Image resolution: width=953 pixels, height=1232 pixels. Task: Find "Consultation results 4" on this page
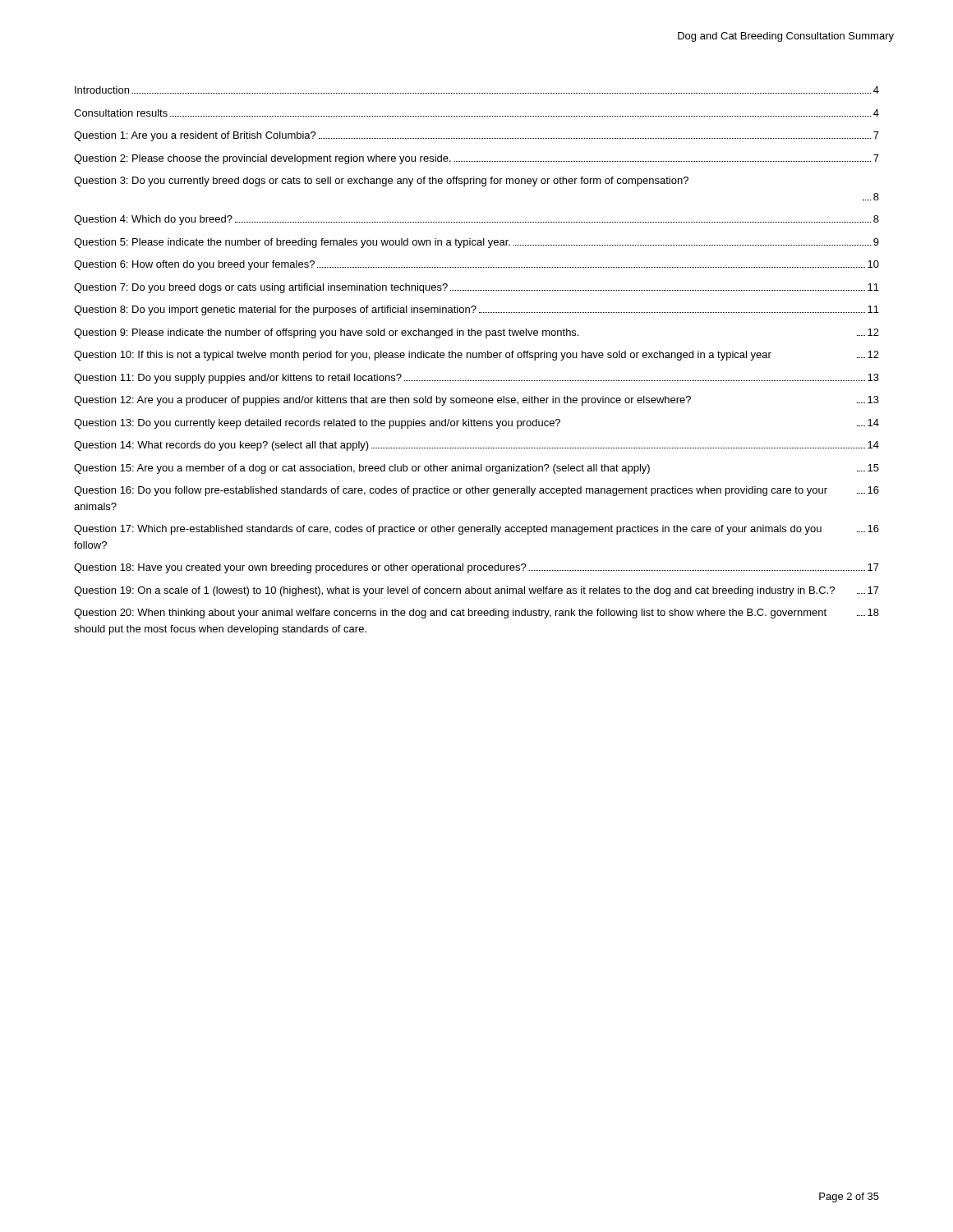[476, 113]
